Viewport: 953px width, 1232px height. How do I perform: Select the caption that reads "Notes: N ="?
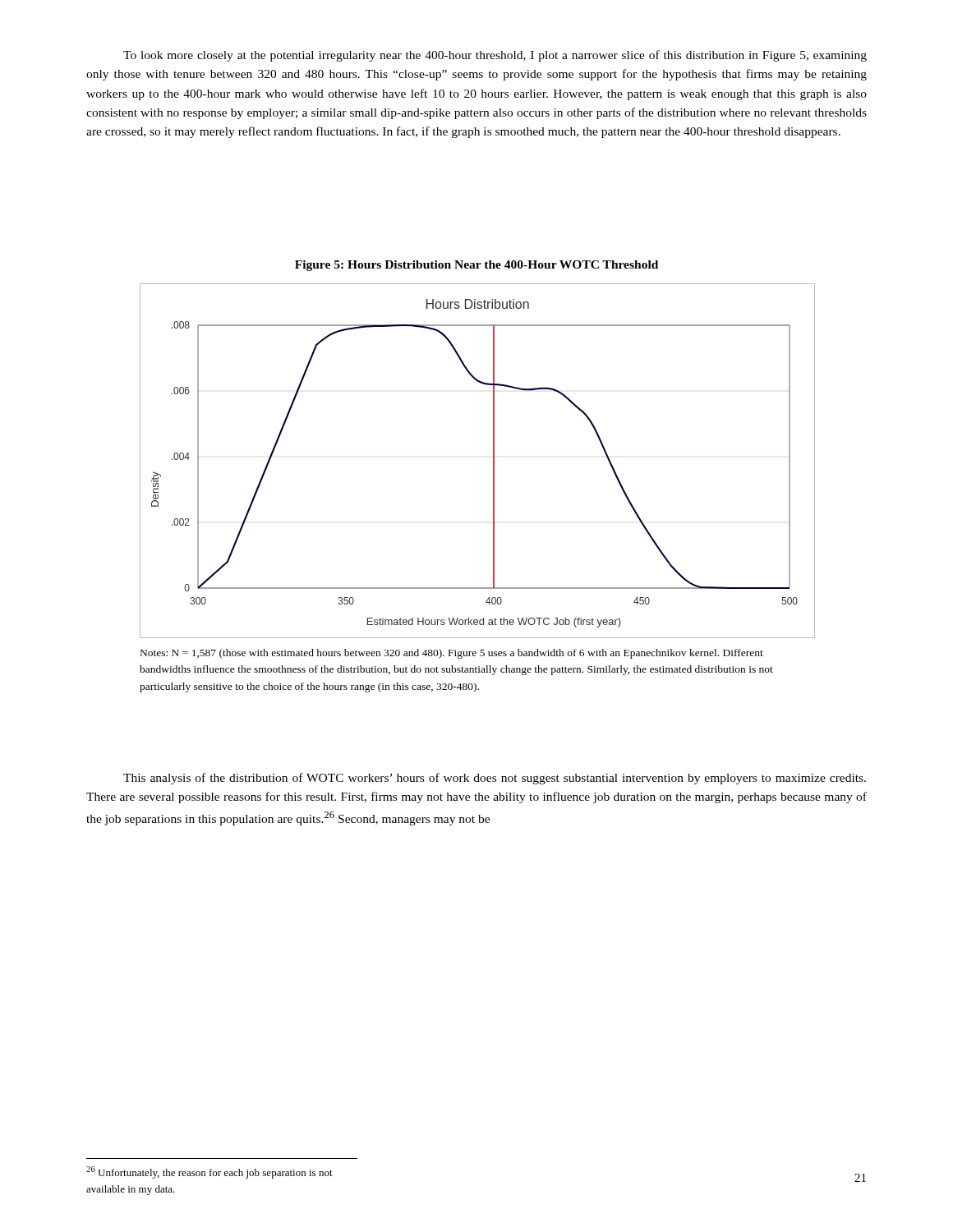coord(456,669)
